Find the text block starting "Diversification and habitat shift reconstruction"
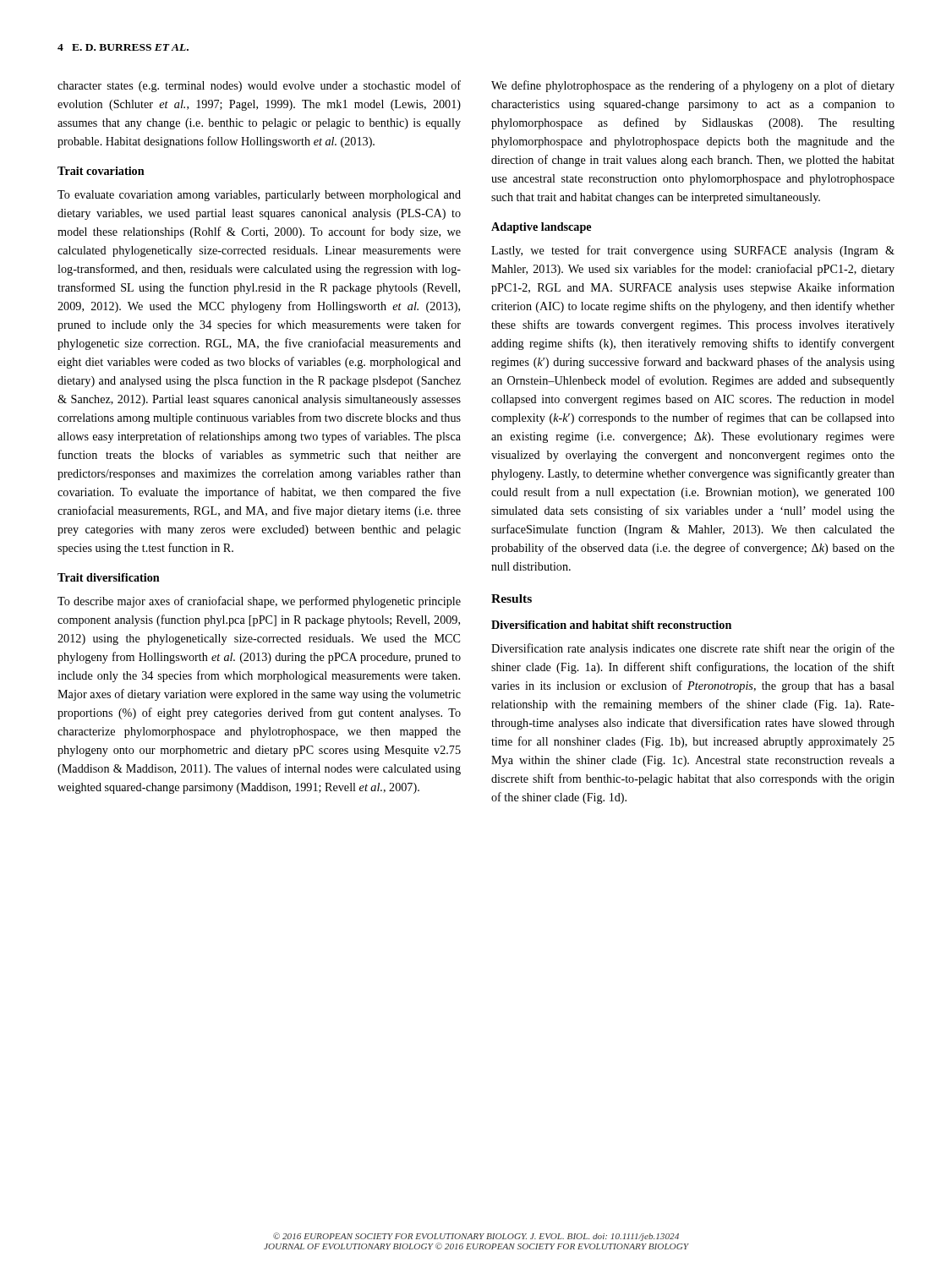 (611, 625)
